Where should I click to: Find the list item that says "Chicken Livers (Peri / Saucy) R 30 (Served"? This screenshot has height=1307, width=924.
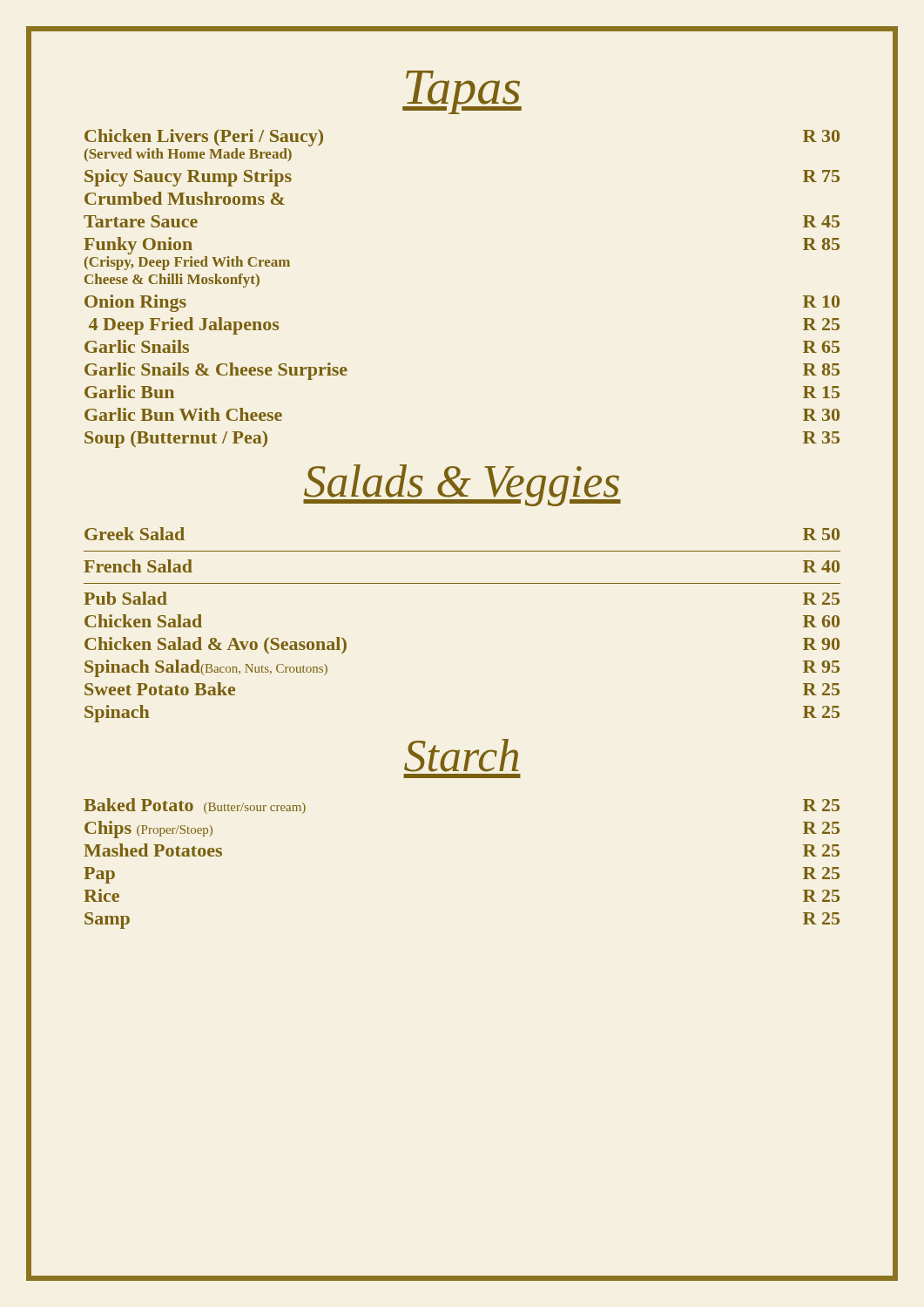(202, 137)
